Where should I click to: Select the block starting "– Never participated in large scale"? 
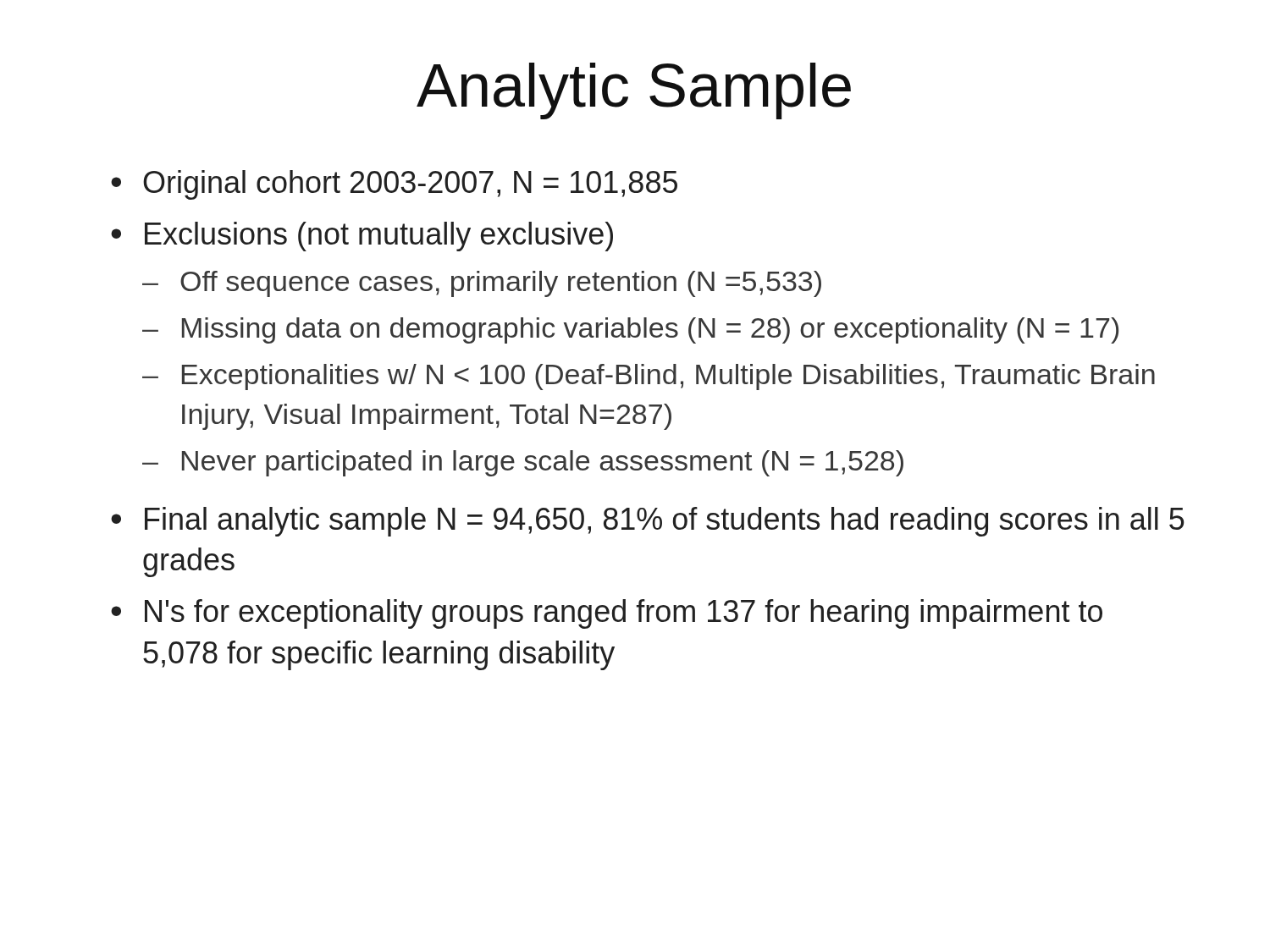[680, 461]
